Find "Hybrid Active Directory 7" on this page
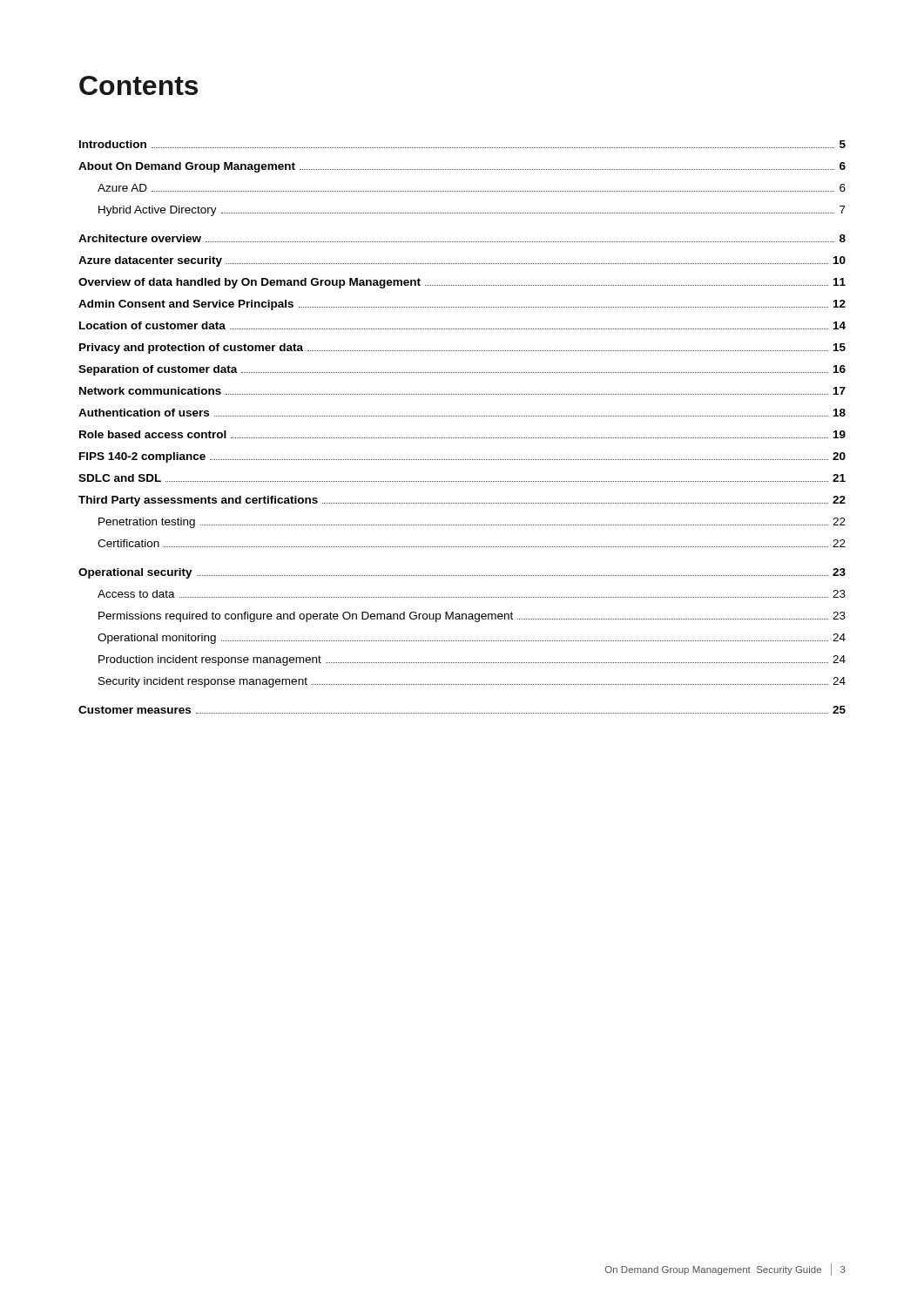Screen dimensions: 1307x924 point(472,210)
